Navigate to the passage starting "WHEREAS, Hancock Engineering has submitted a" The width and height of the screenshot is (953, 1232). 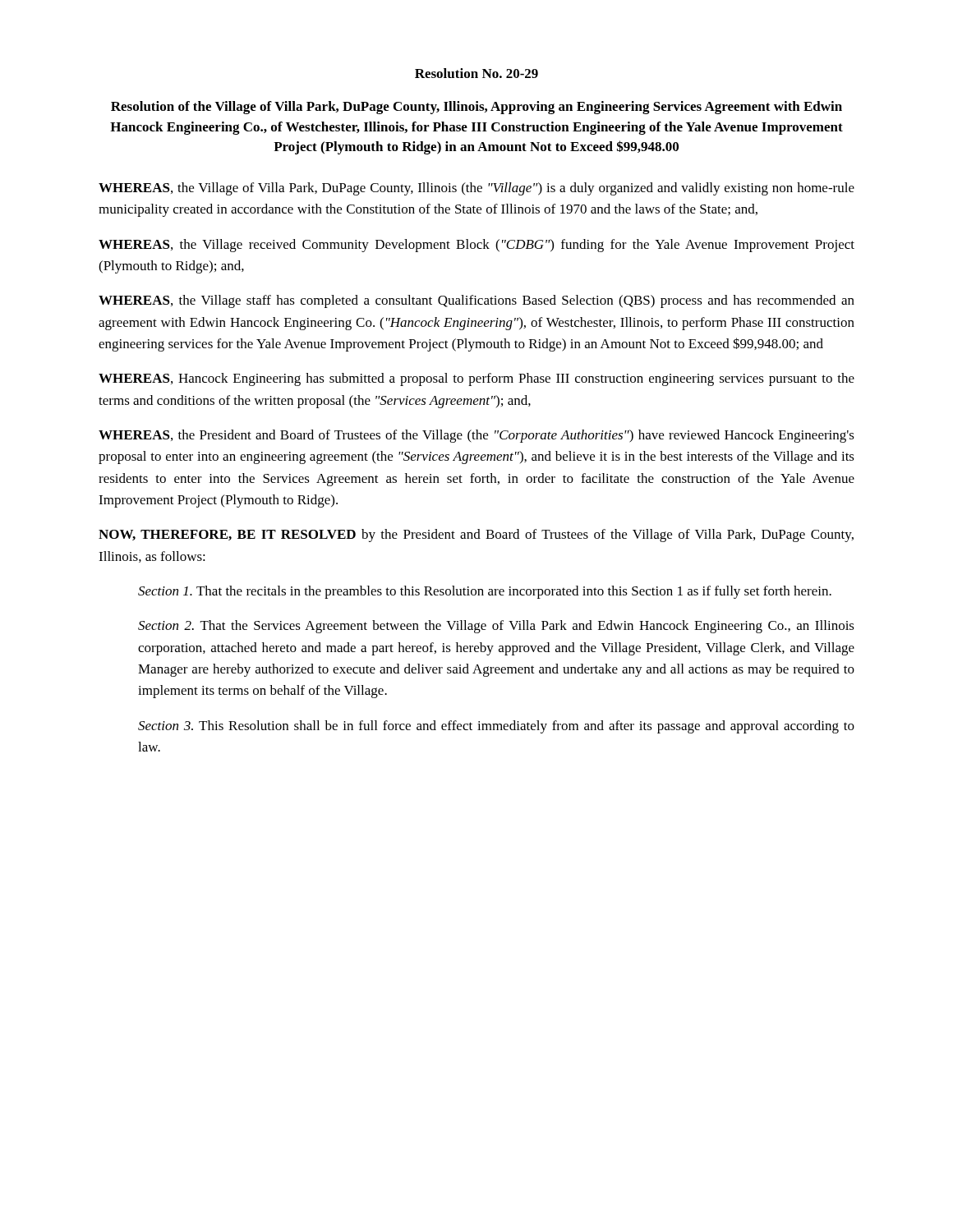[476, 389]
